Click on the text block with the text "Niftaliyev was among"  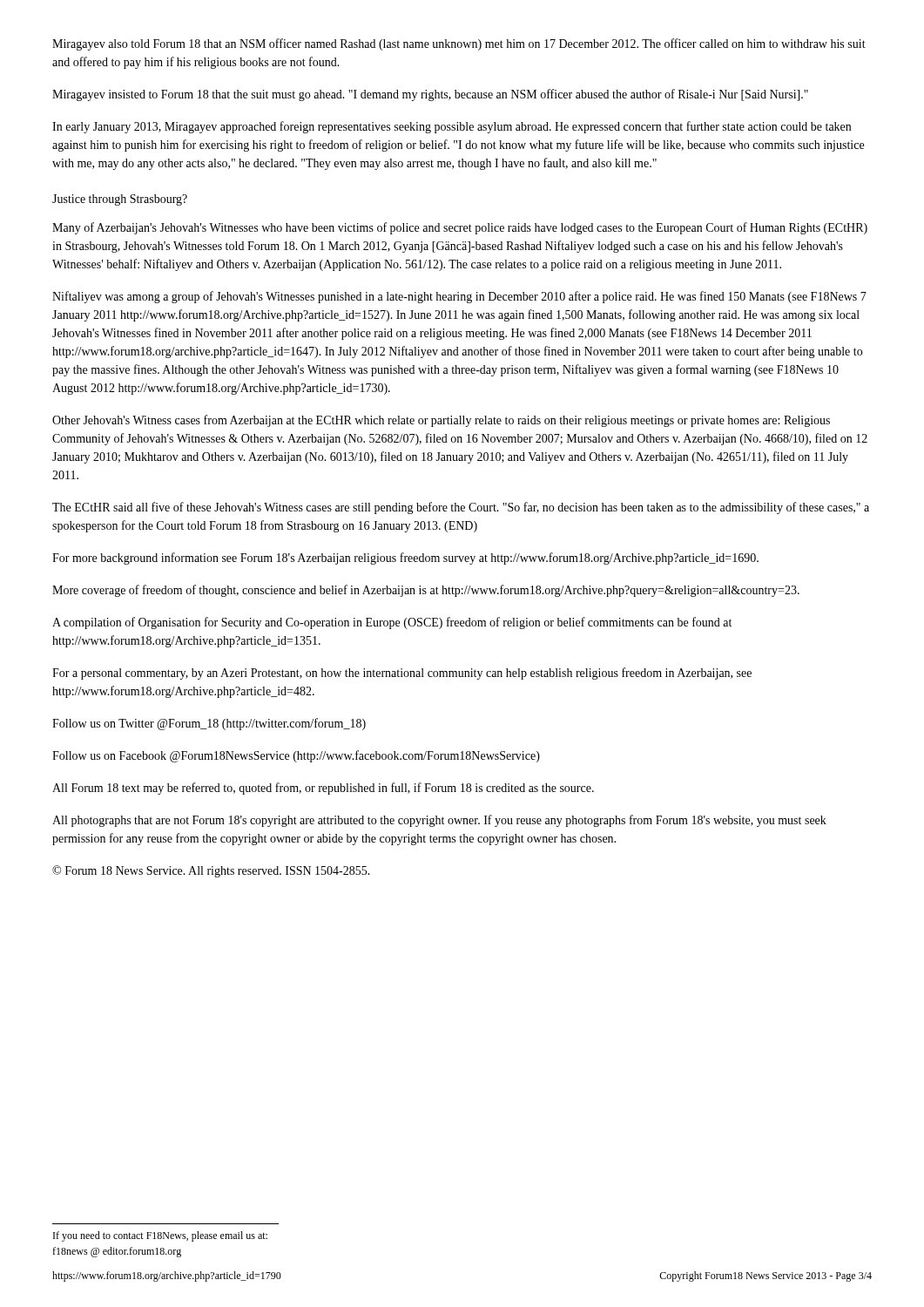point(459,342)
